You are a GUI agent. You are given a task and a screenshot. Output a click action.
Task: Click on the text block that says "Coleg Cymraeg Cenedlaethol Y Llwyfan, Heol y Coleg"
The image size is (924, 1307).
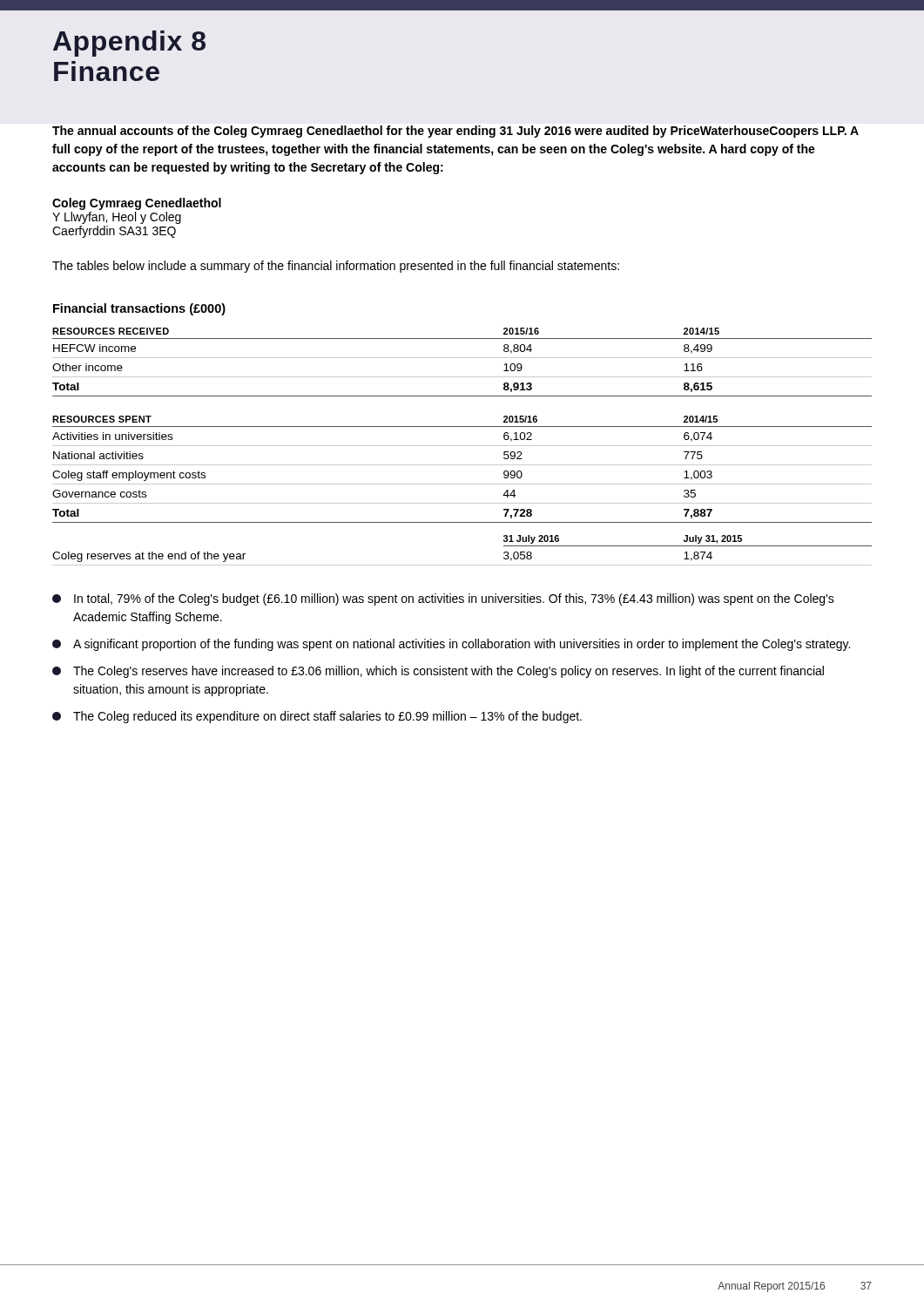[x=137, y=217]
